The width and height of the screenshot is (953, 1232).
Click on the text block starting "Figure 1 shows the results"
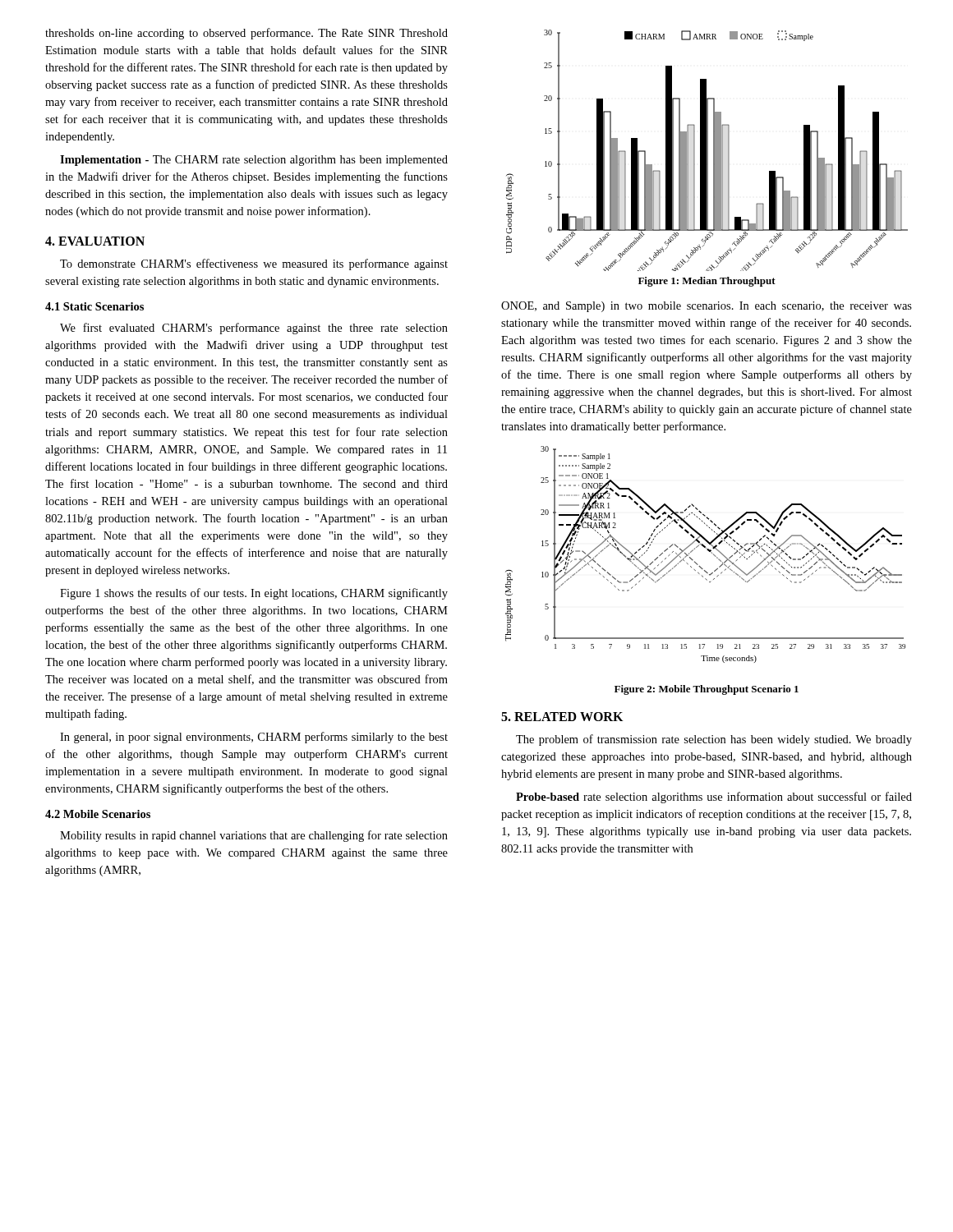pyautogui.click(x=246, y=654)
